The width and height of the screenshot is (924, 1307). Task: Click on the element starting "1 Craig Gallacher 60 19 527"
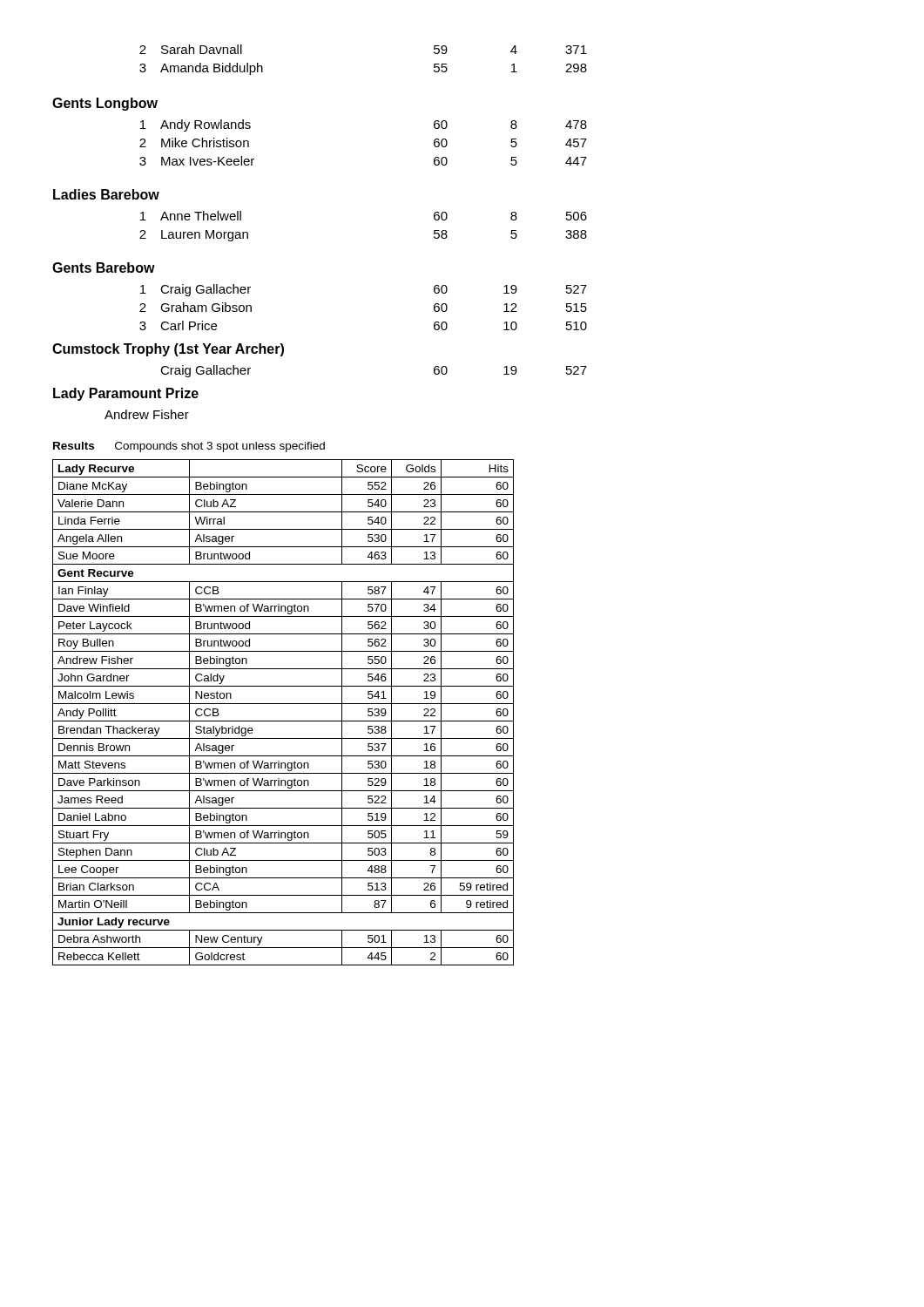(209, 290)
